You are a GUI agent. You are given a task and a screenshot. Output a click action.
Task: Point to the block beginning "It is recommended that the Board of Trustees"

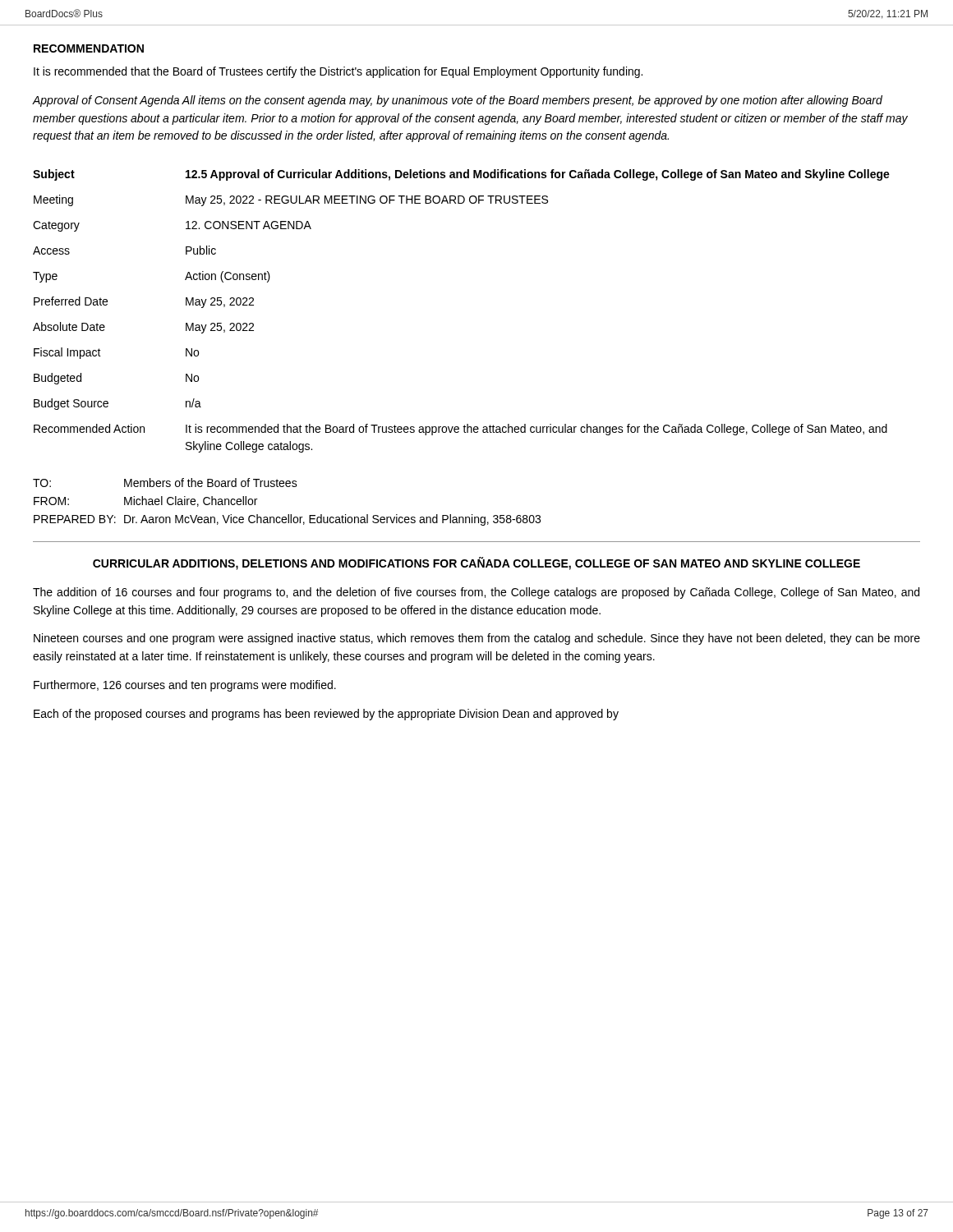[338, 71]
